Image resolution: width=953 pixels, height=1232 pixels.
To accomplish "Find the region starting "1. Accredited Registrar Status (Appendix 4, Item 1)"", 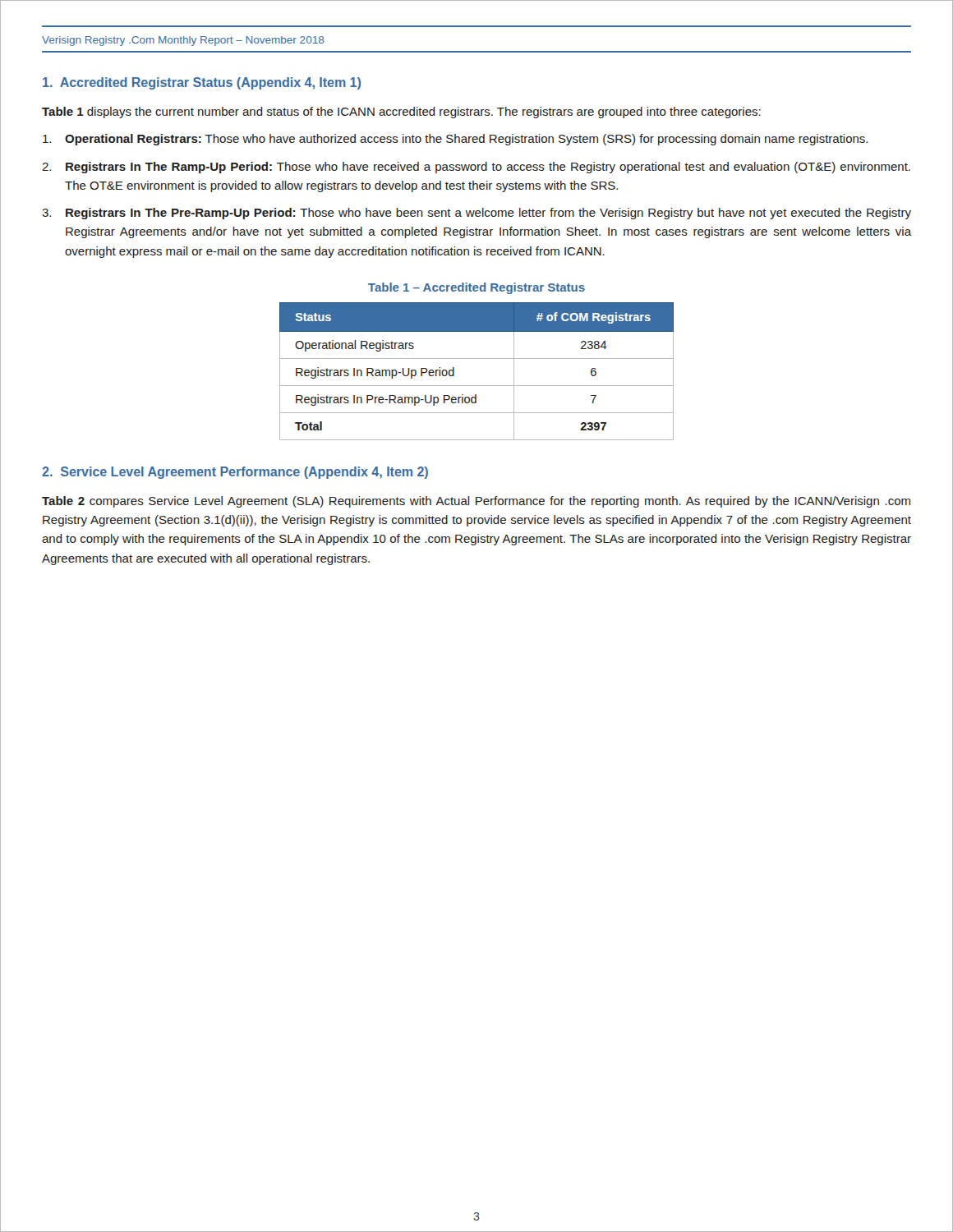I will tap(202, 83).
